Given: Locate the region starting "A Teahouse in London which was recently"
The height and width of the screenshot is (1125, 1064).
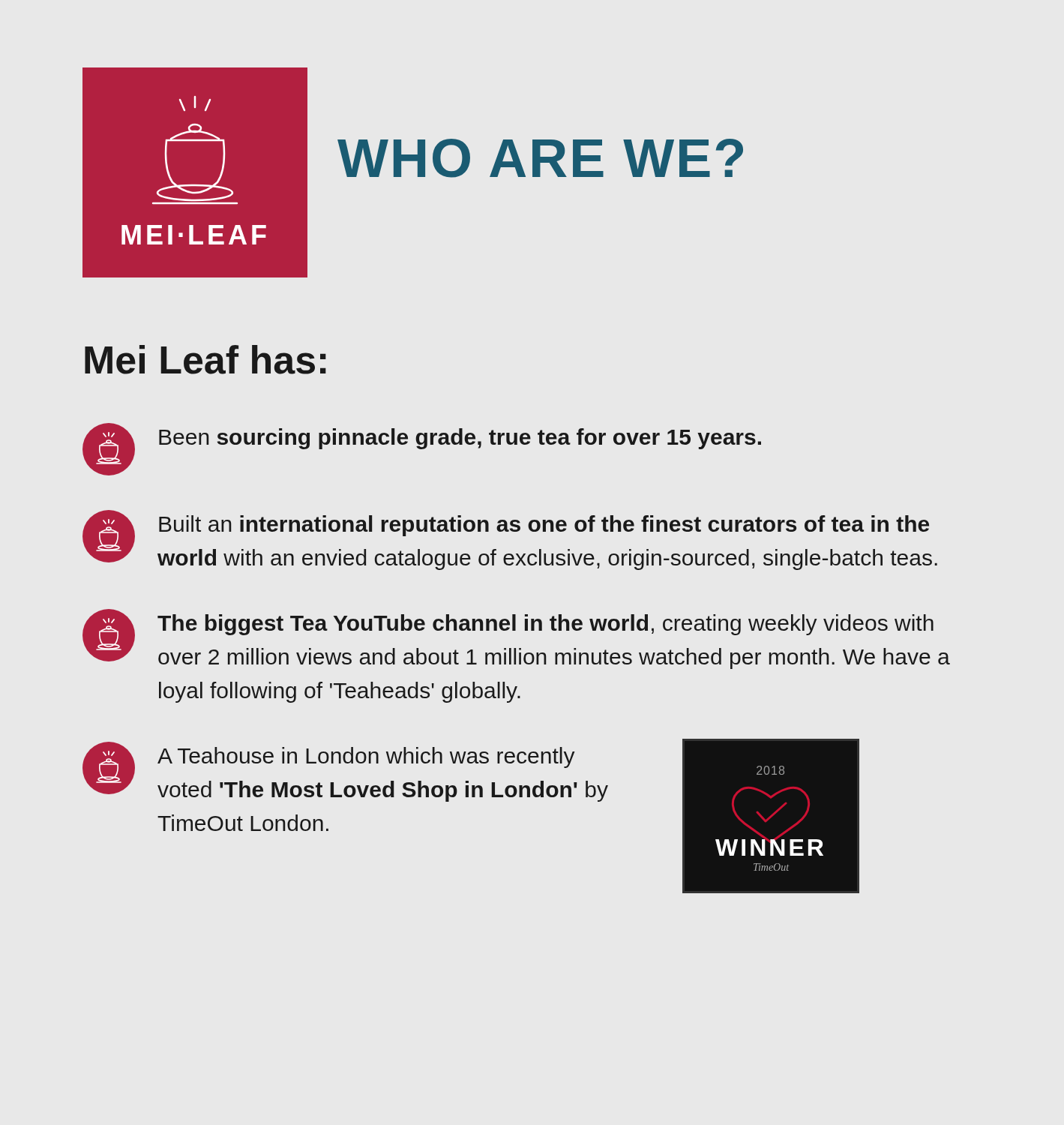Looking at the screenshot, I should [471, 816].
